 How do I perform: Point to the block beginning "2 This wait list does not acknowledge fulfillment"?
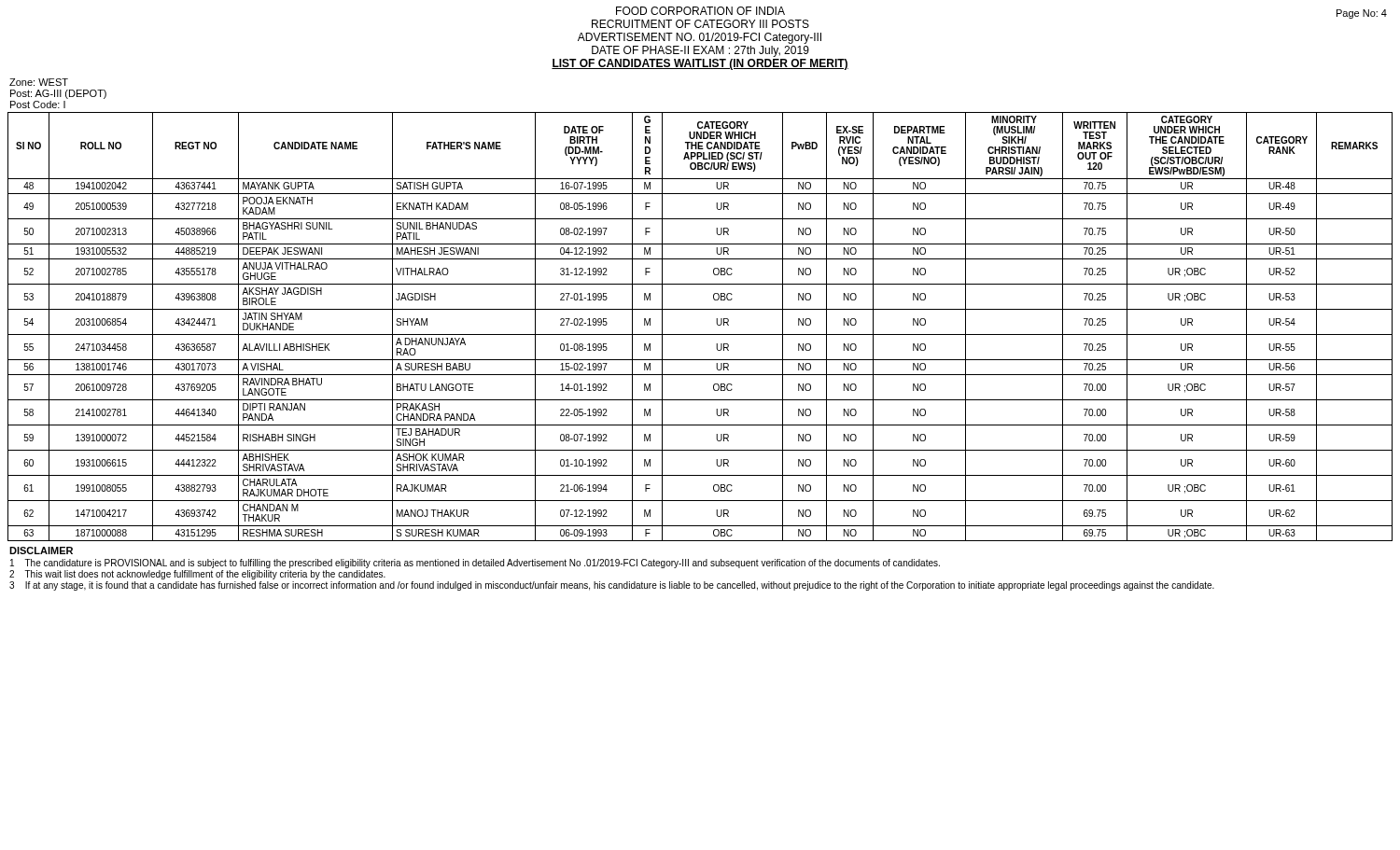pyautogui.click(x=198, y=574)
